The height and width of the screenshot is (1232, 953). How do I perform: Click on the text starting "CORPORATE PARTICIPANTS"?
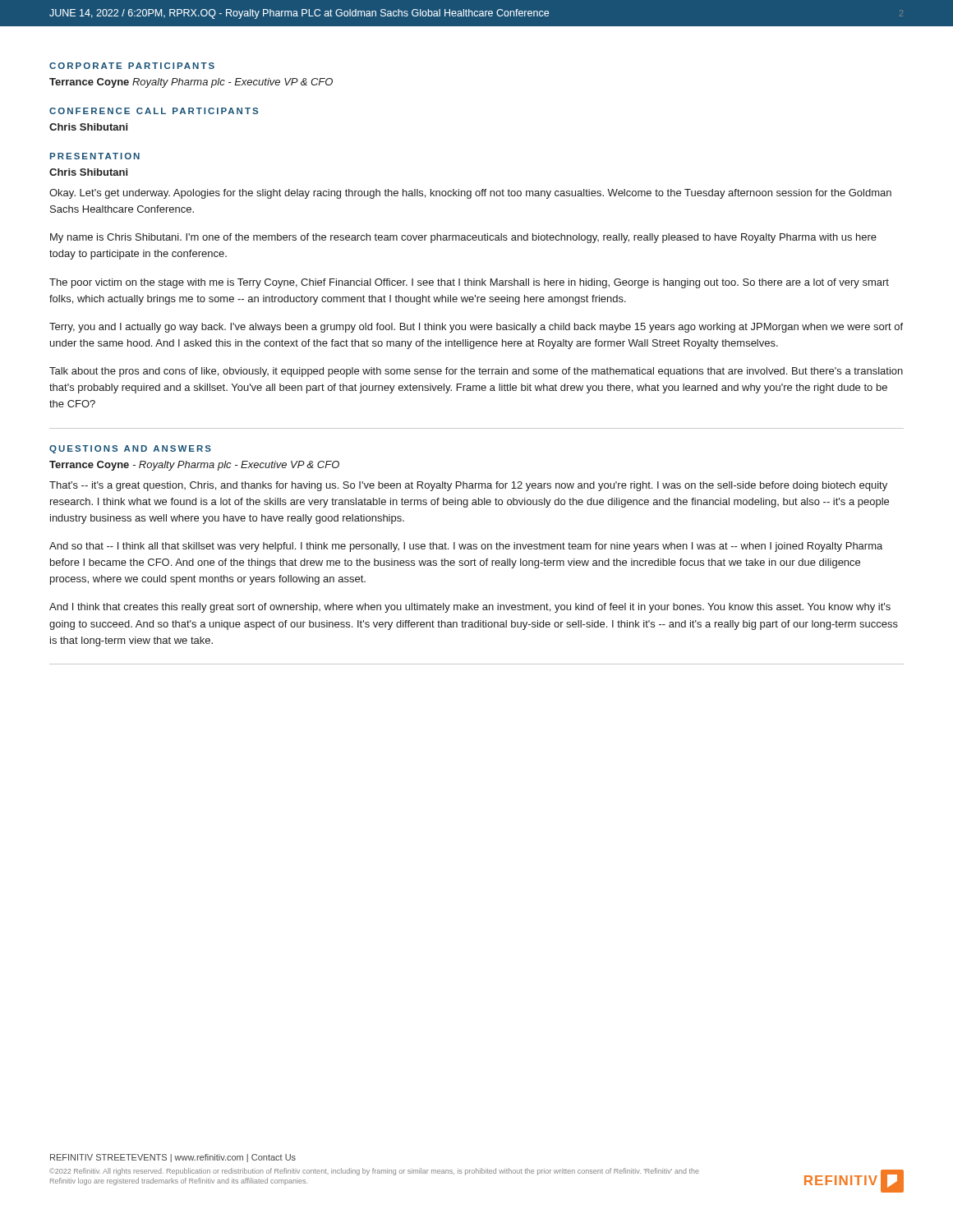point(133,66)
